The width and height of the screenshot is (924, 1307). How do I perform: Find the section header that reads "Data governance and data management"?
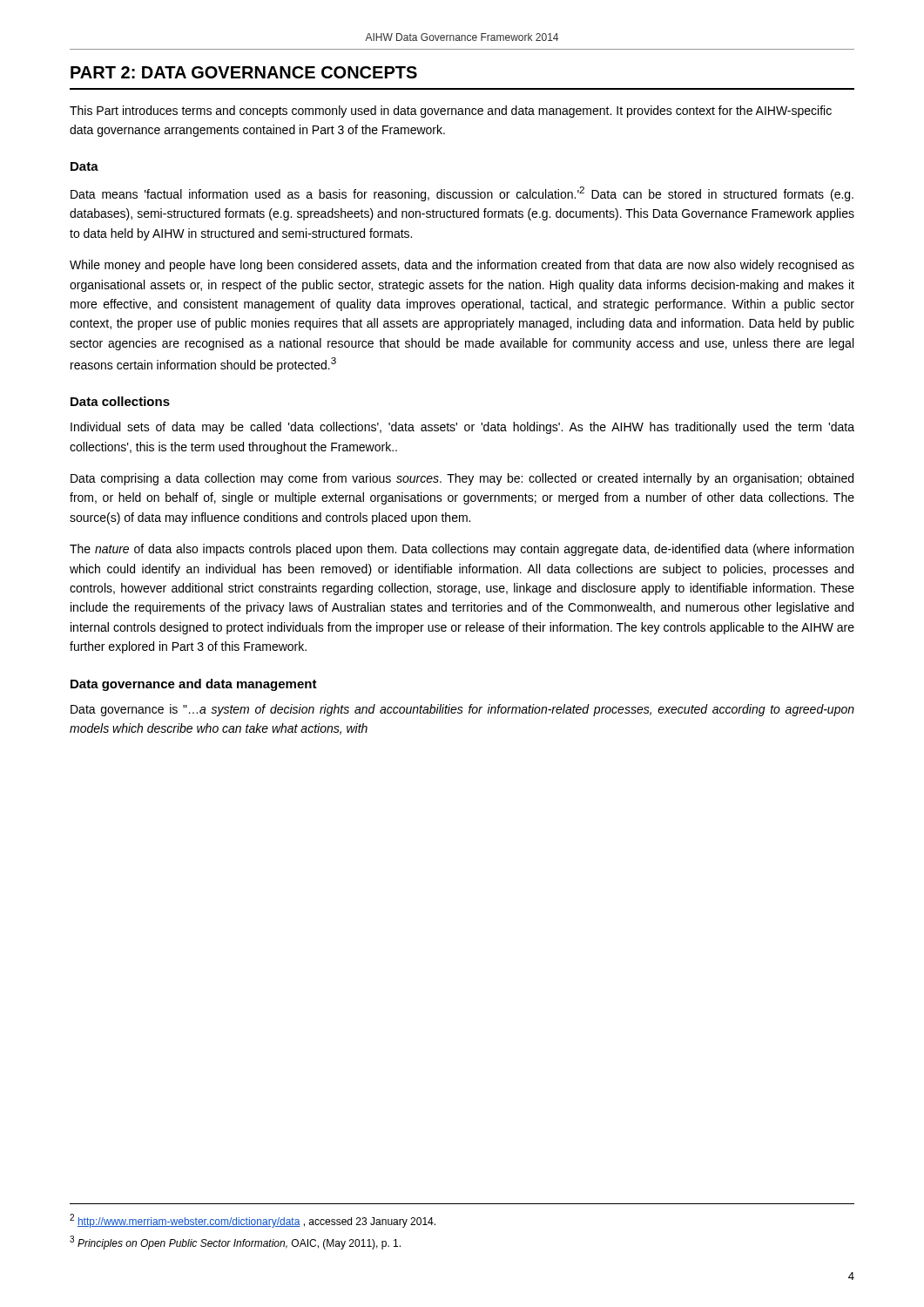coord(193,683)
